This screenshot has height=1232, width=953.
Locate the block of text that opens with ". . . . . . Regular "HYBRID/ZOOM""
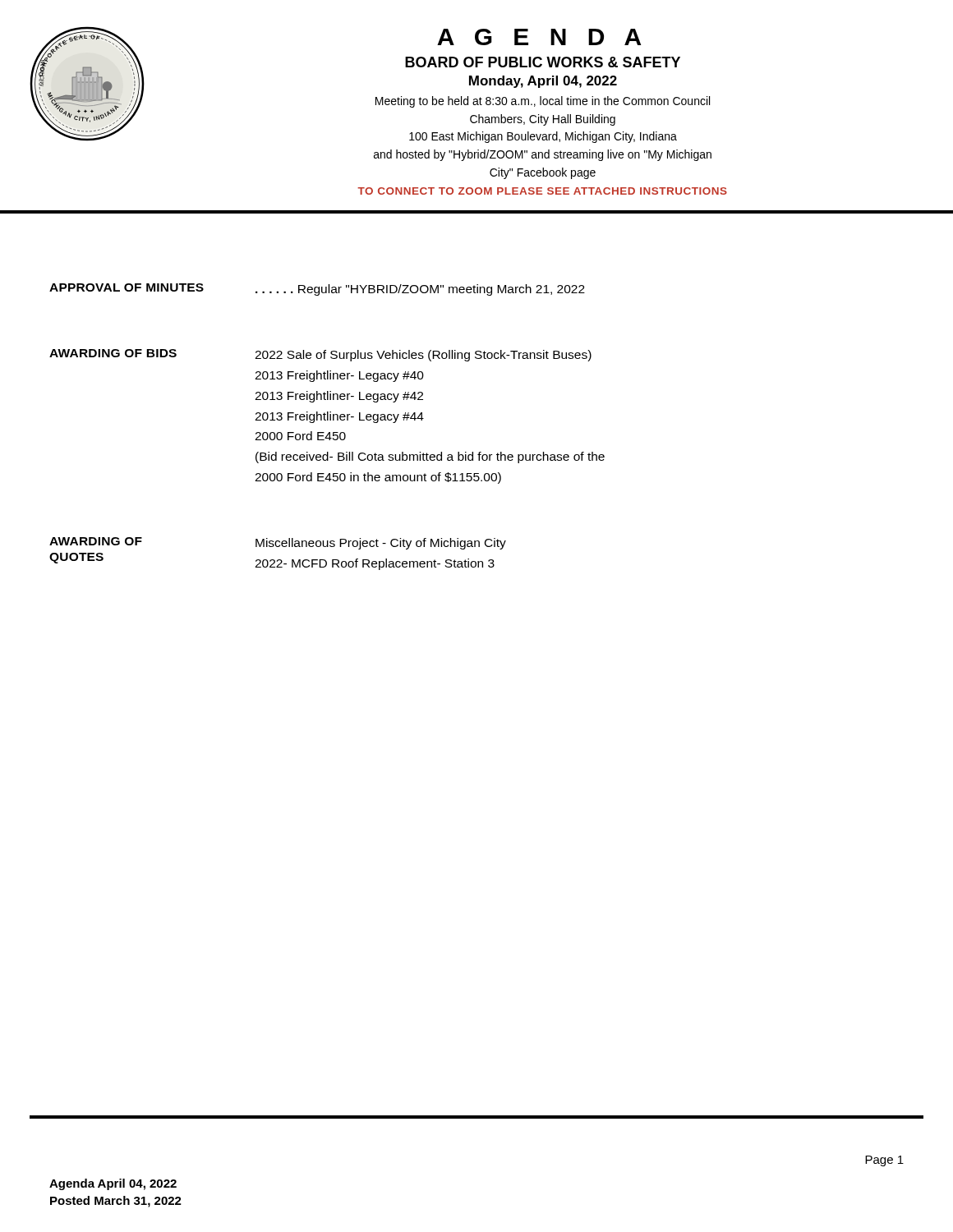(420, 289)
